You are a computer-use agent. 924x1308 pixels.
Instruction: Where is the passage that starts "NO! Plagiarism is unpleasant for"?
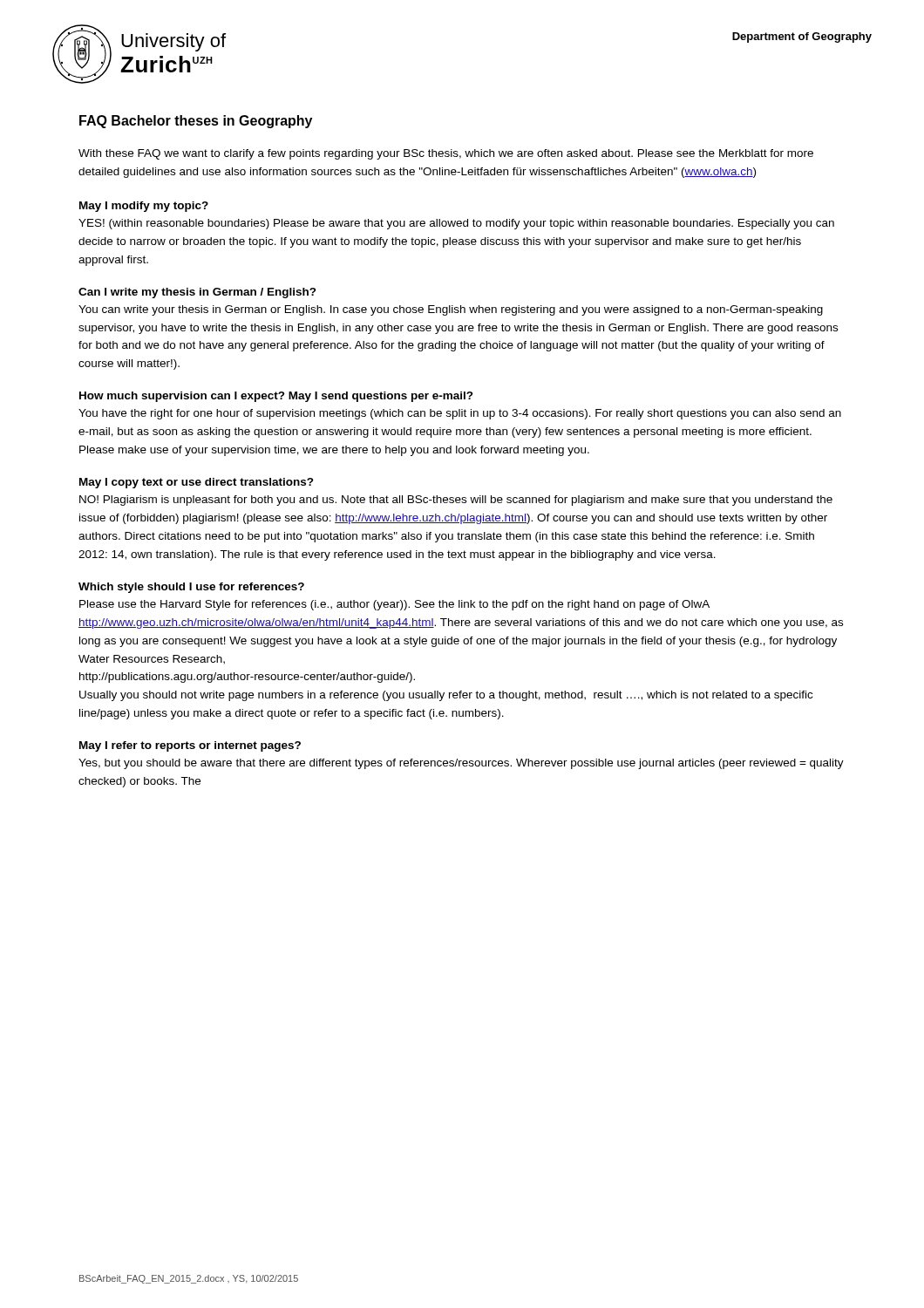click(x=456, y=527)
